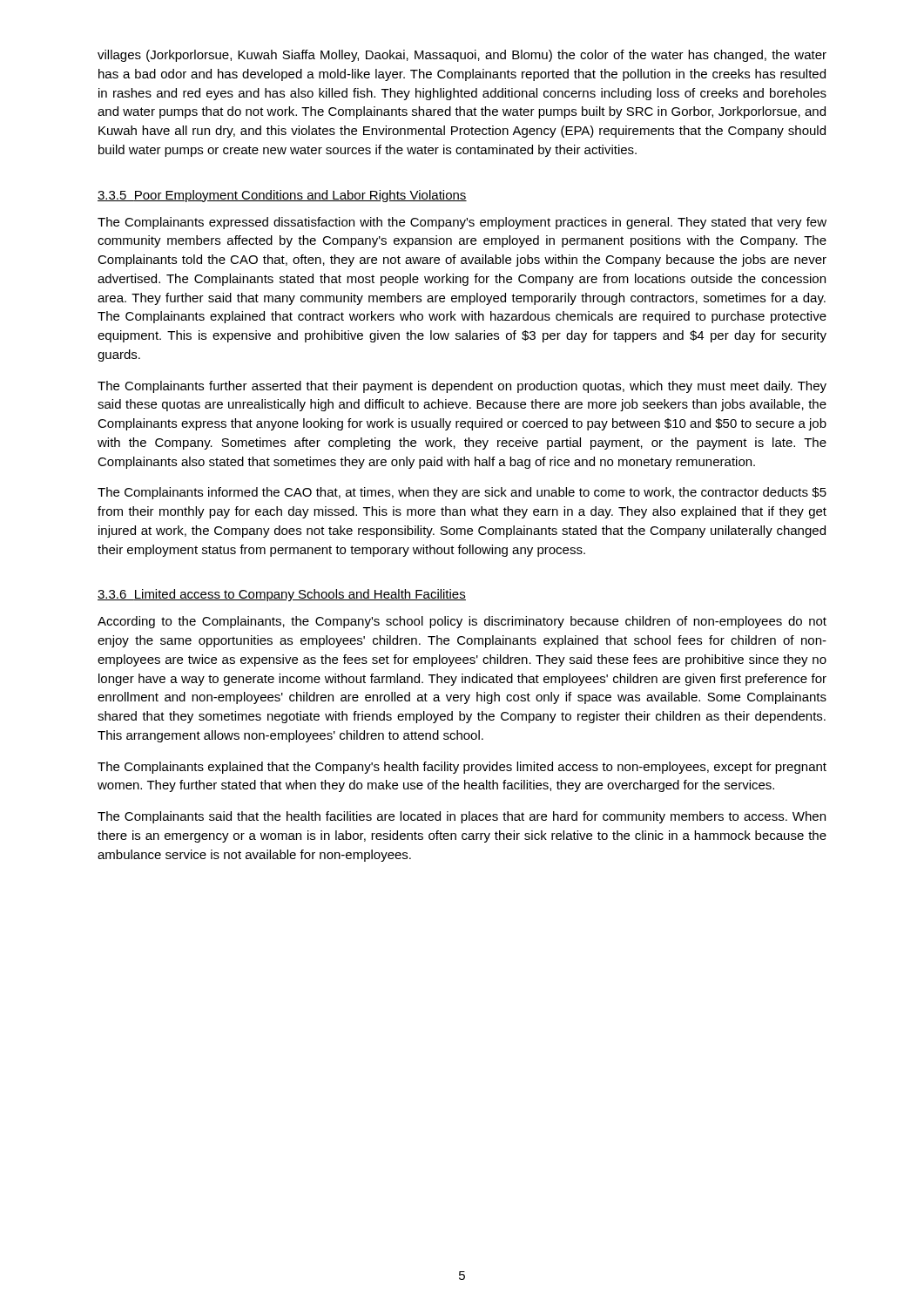Point to the text block starting "villages (Jorkporlorsue, Kuwah Siaffa Molley,"
The height and width of the screenshot is (1307, 924).
point(462,102)
